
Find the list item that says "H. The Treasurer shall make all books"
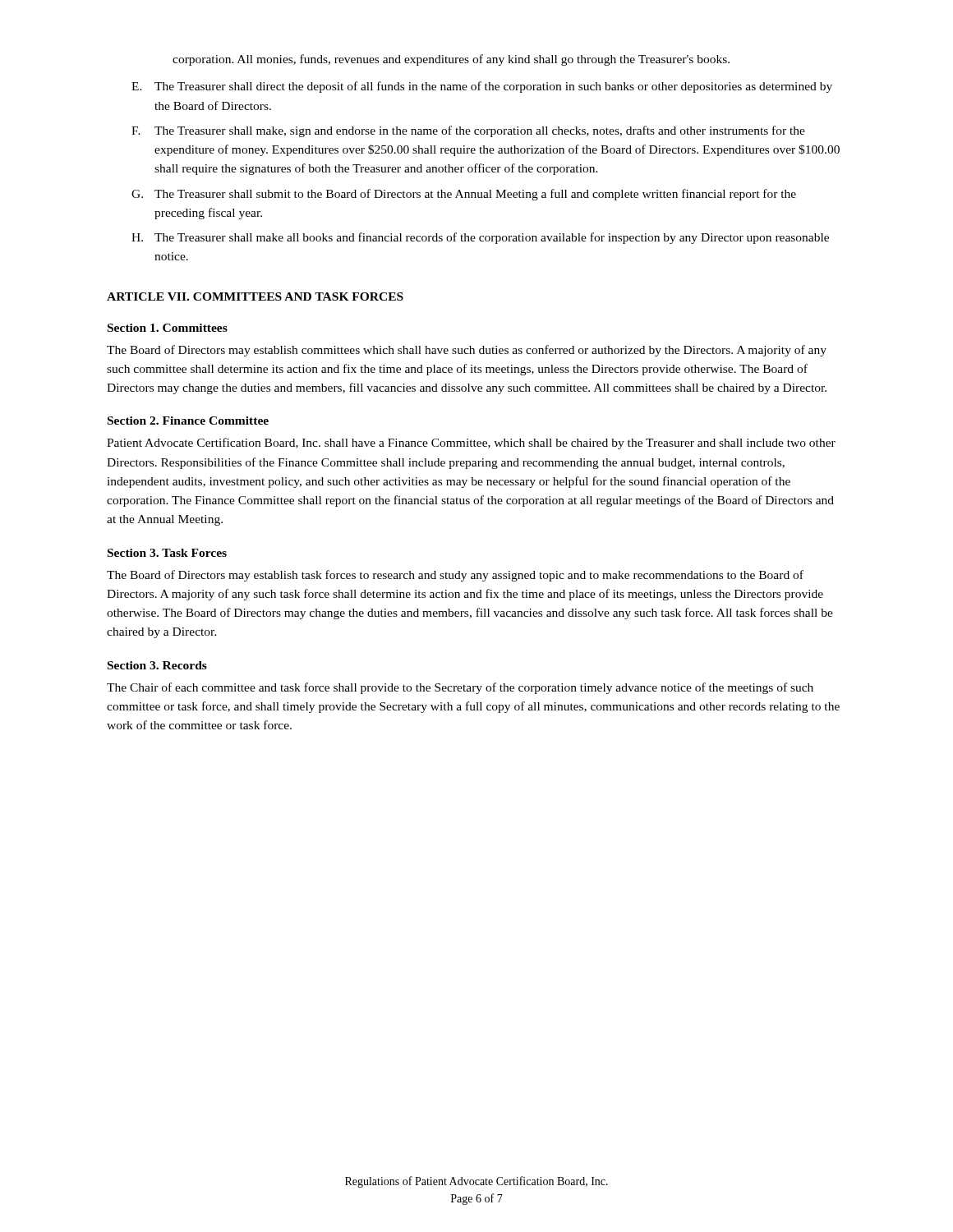489,247
